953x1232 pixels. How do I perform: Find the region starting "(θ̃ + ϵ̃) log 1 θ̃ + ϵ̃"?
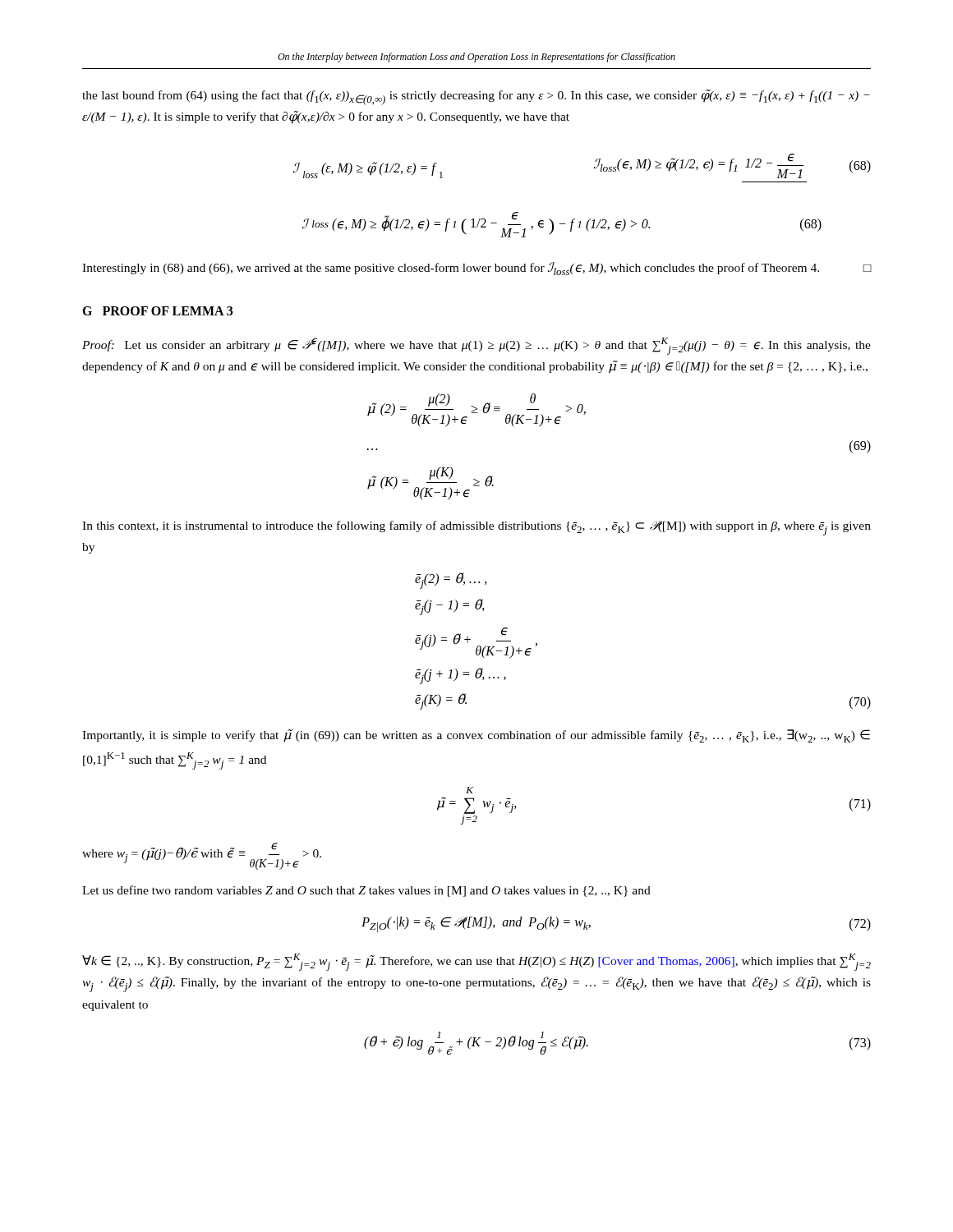(474, 1044)
